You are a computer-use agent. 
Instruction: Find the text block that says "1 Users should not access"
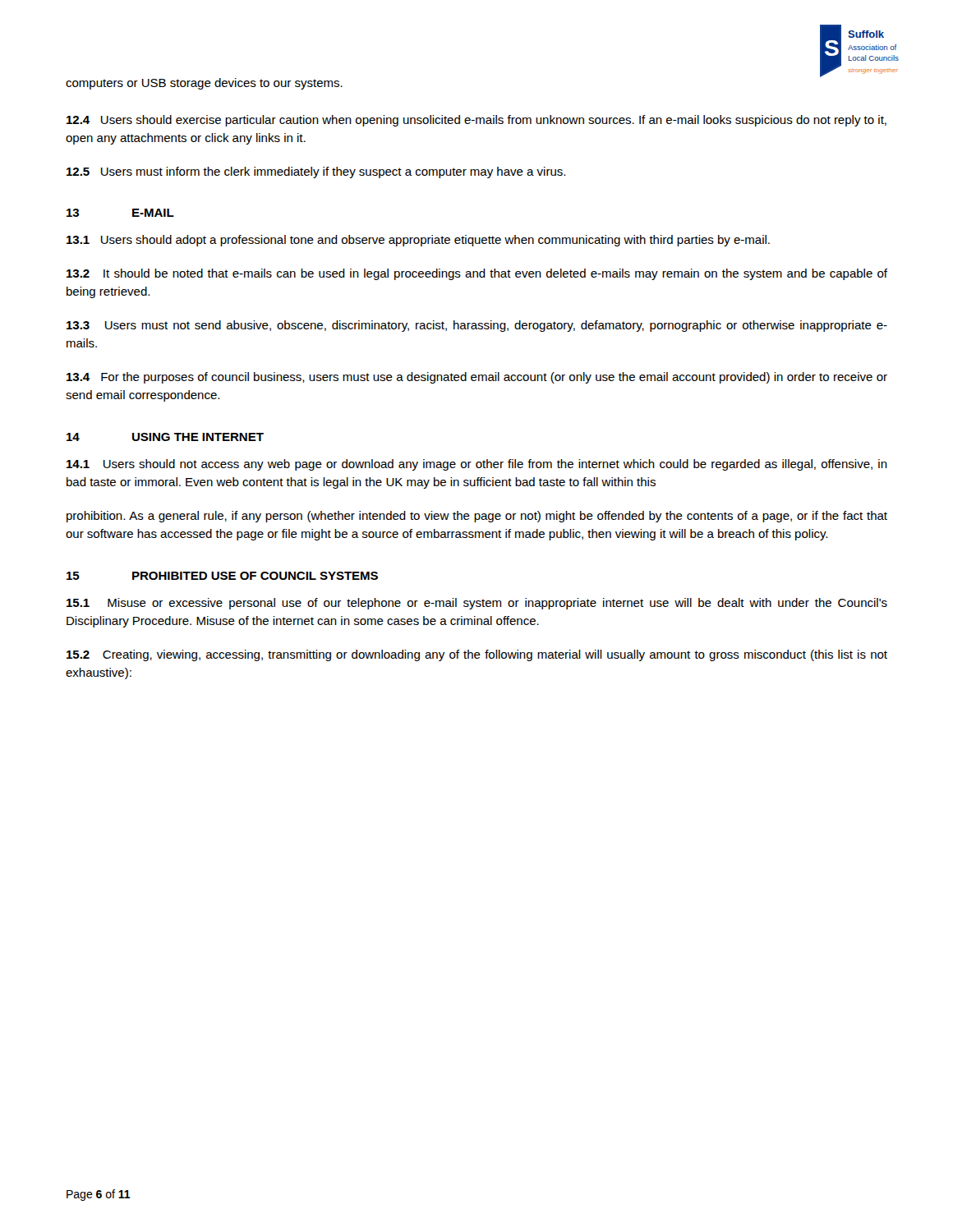pyautogui.click(x=476, y=472)
